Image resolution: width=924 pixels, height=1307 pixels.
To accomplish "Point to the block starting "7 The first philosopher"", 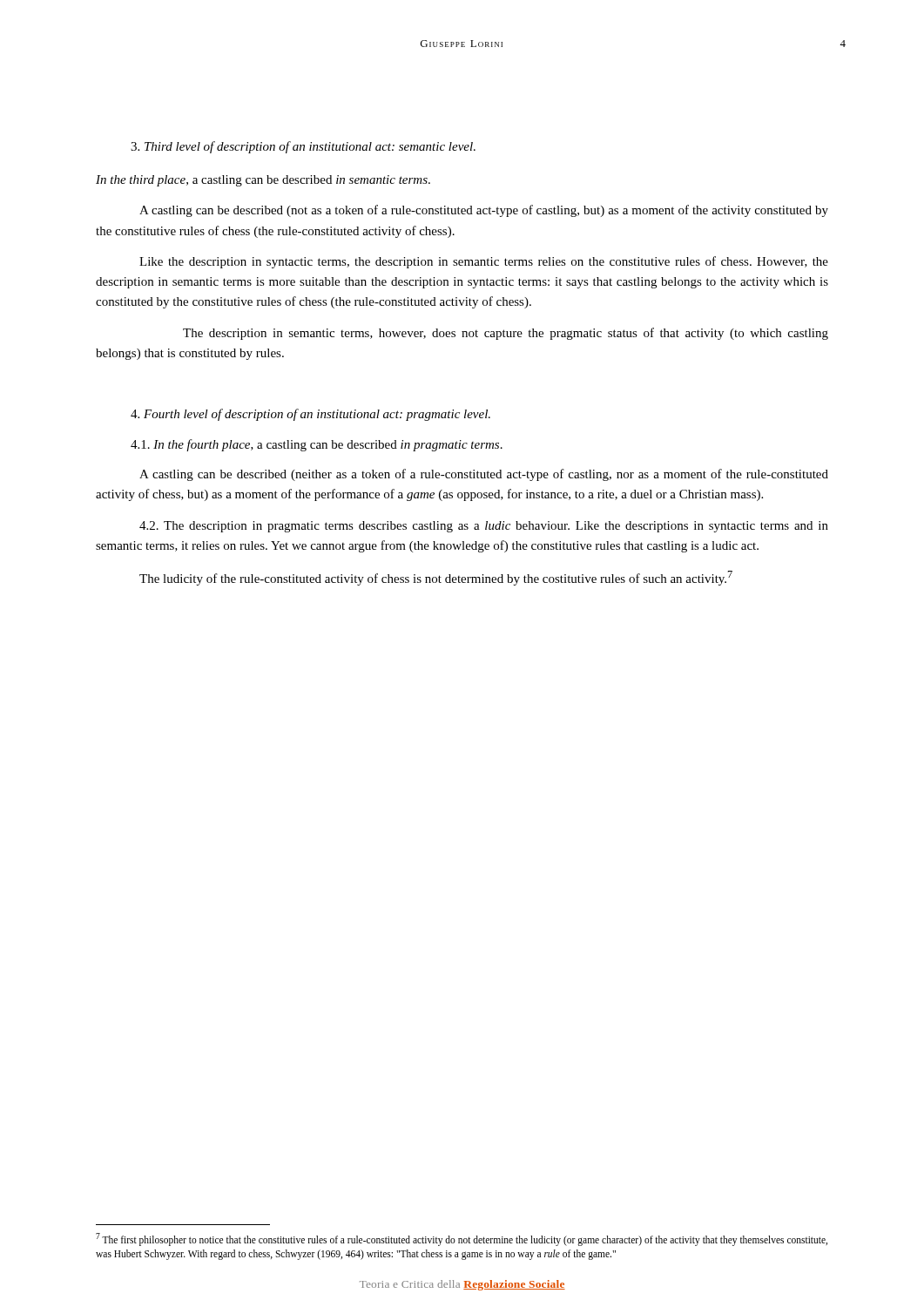I will (x=462, y=1243).
